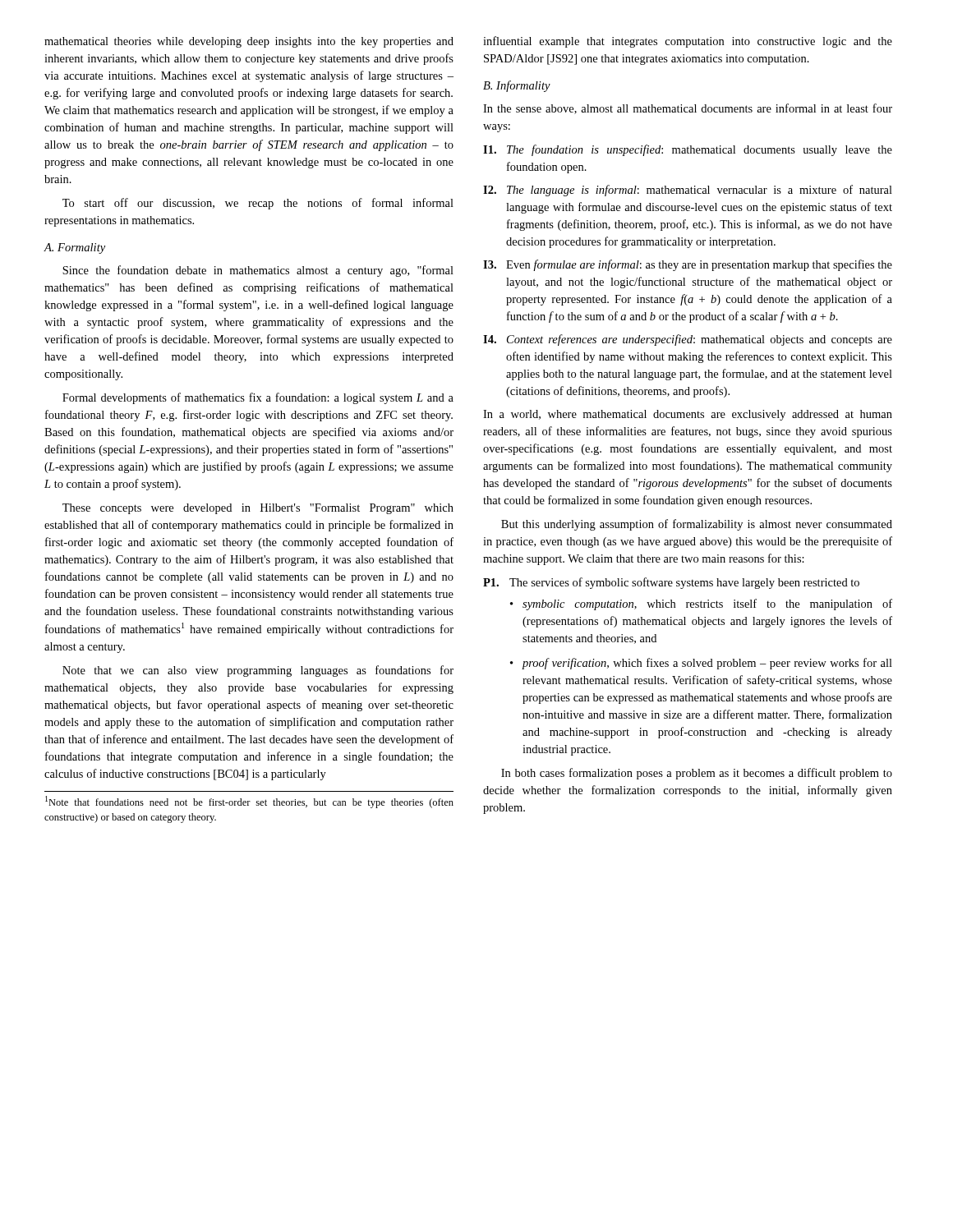Find the text block that reads "These concepts were developed"
The width and height of the screenshot is (953, 1232).
tap(249, 577)
